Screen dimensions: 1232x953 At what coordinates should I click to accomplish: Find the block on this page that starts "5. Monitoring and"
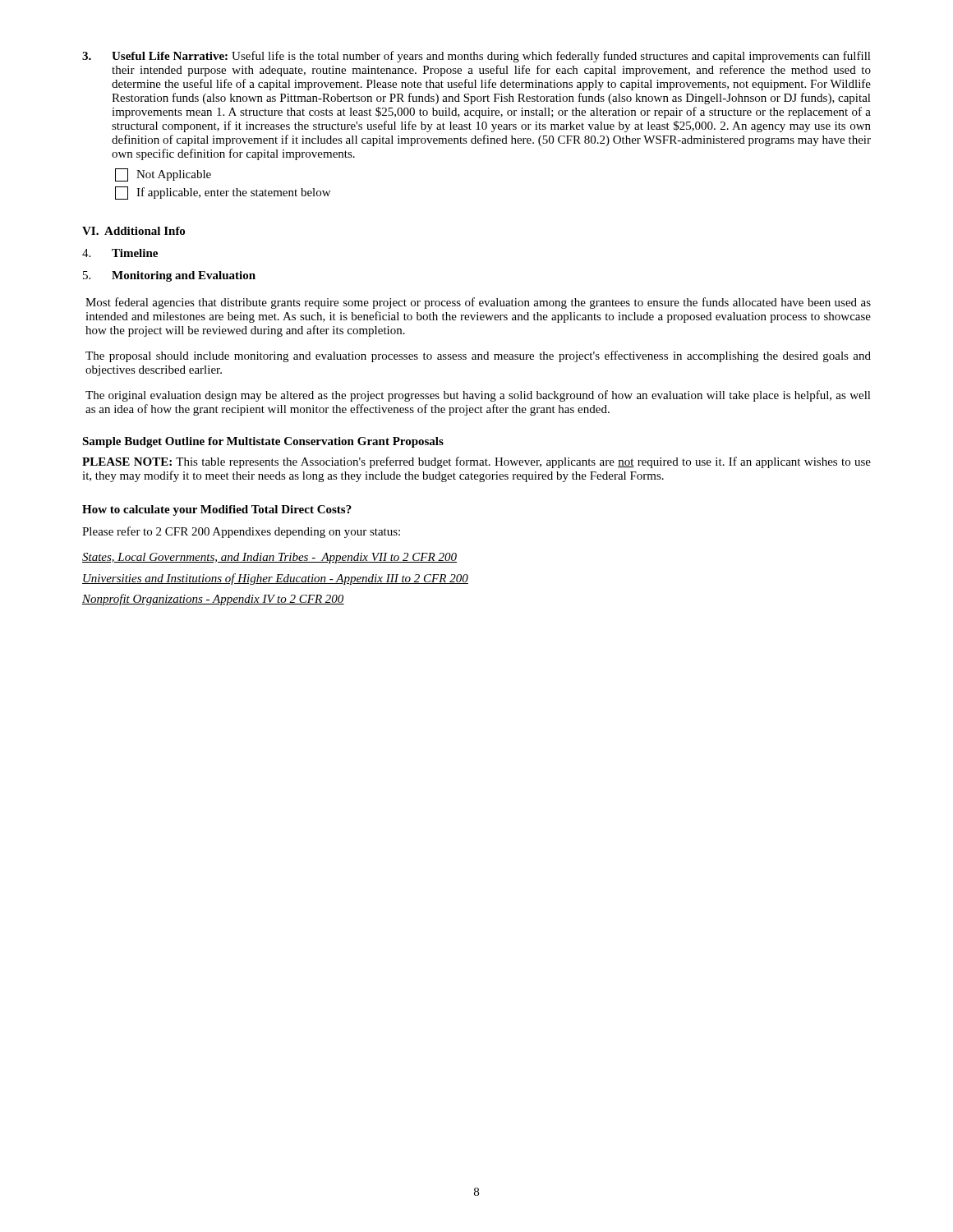169,276
